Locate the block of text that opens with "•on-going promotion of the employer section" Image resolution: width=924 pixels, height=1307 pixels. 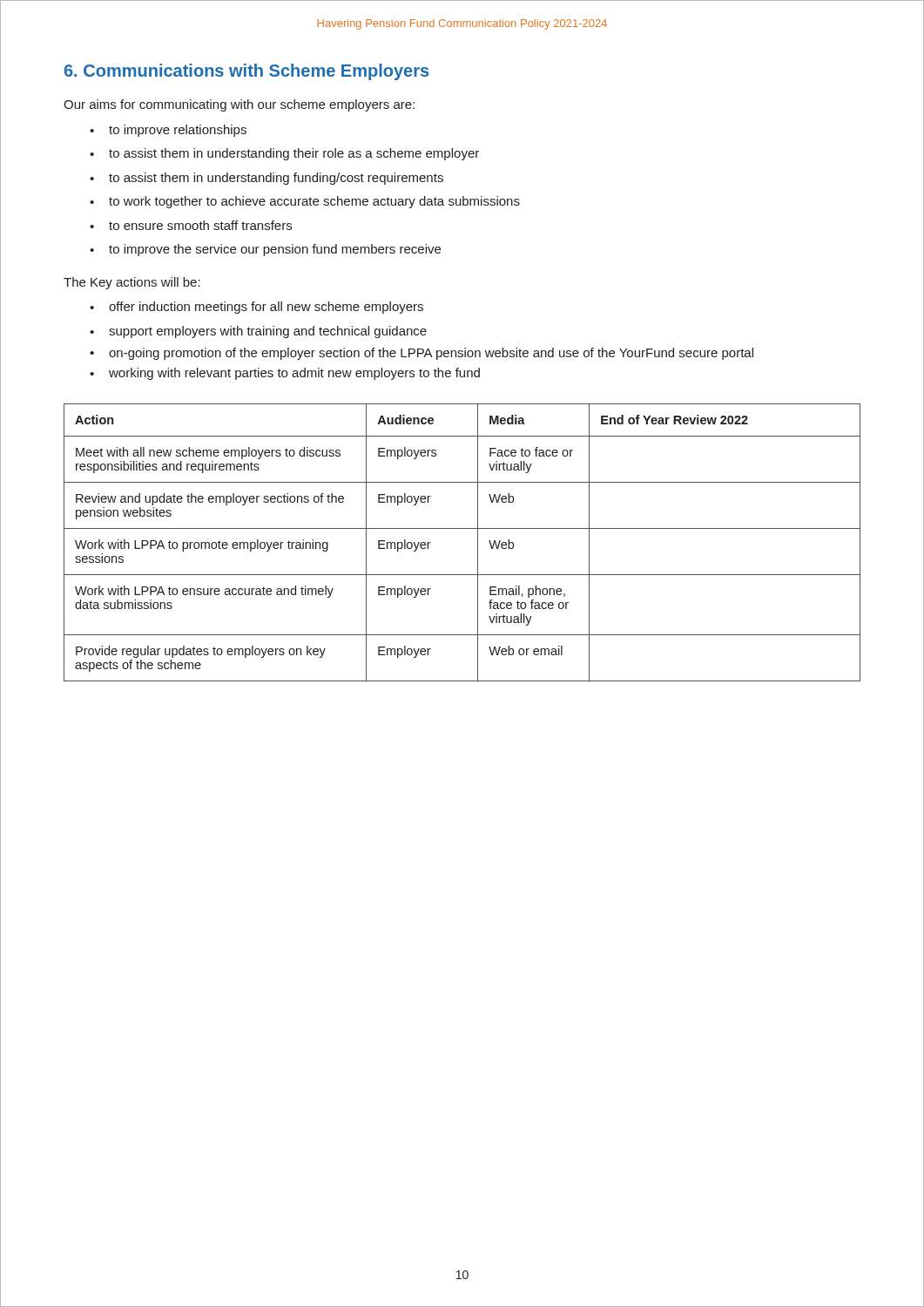pos(475,352)
